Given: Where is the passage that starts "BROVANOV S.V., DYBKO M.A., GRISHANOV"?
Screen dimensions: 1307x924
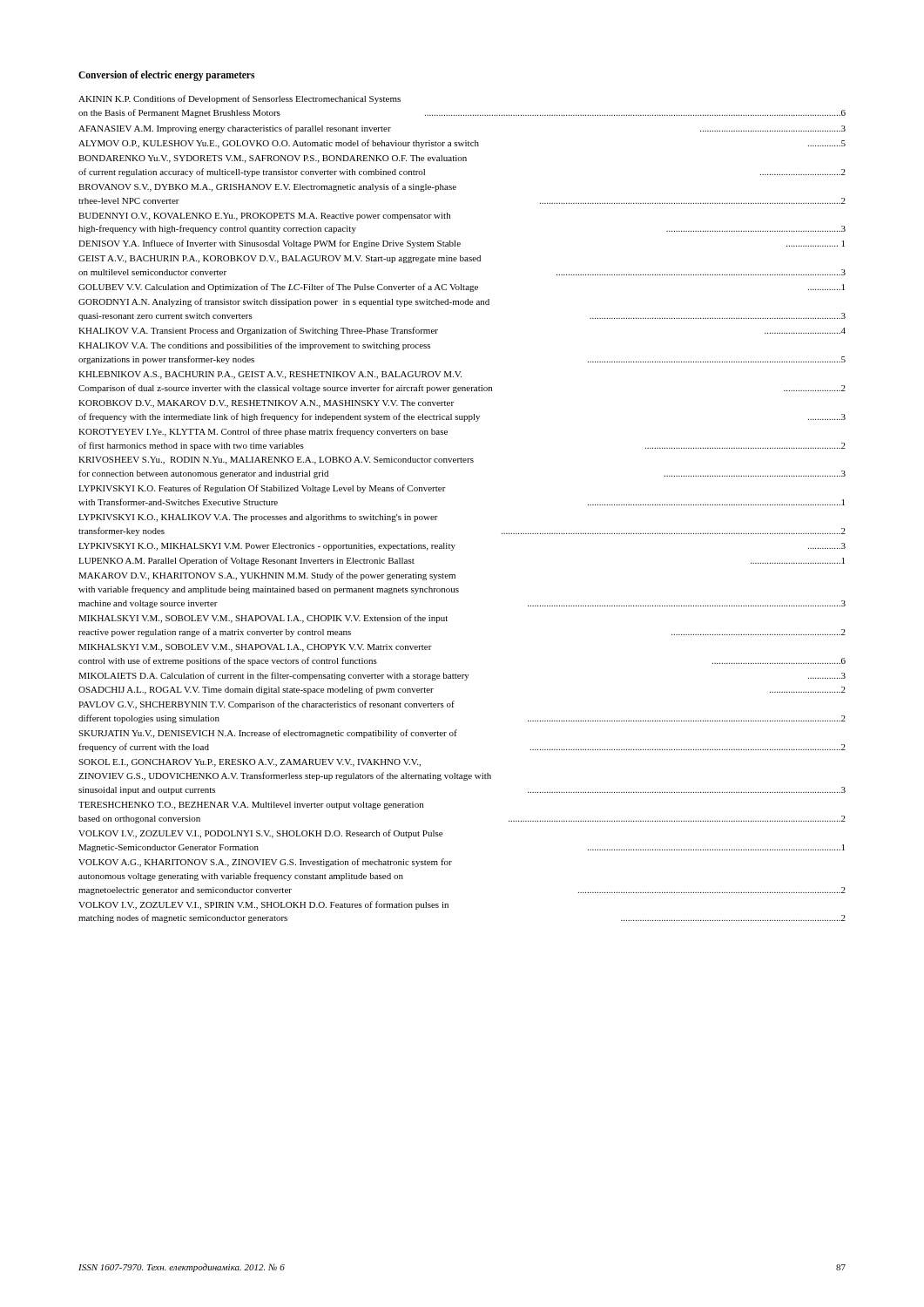Looking at the screenshot, I should pyautogui.click(x=462, y=194).
